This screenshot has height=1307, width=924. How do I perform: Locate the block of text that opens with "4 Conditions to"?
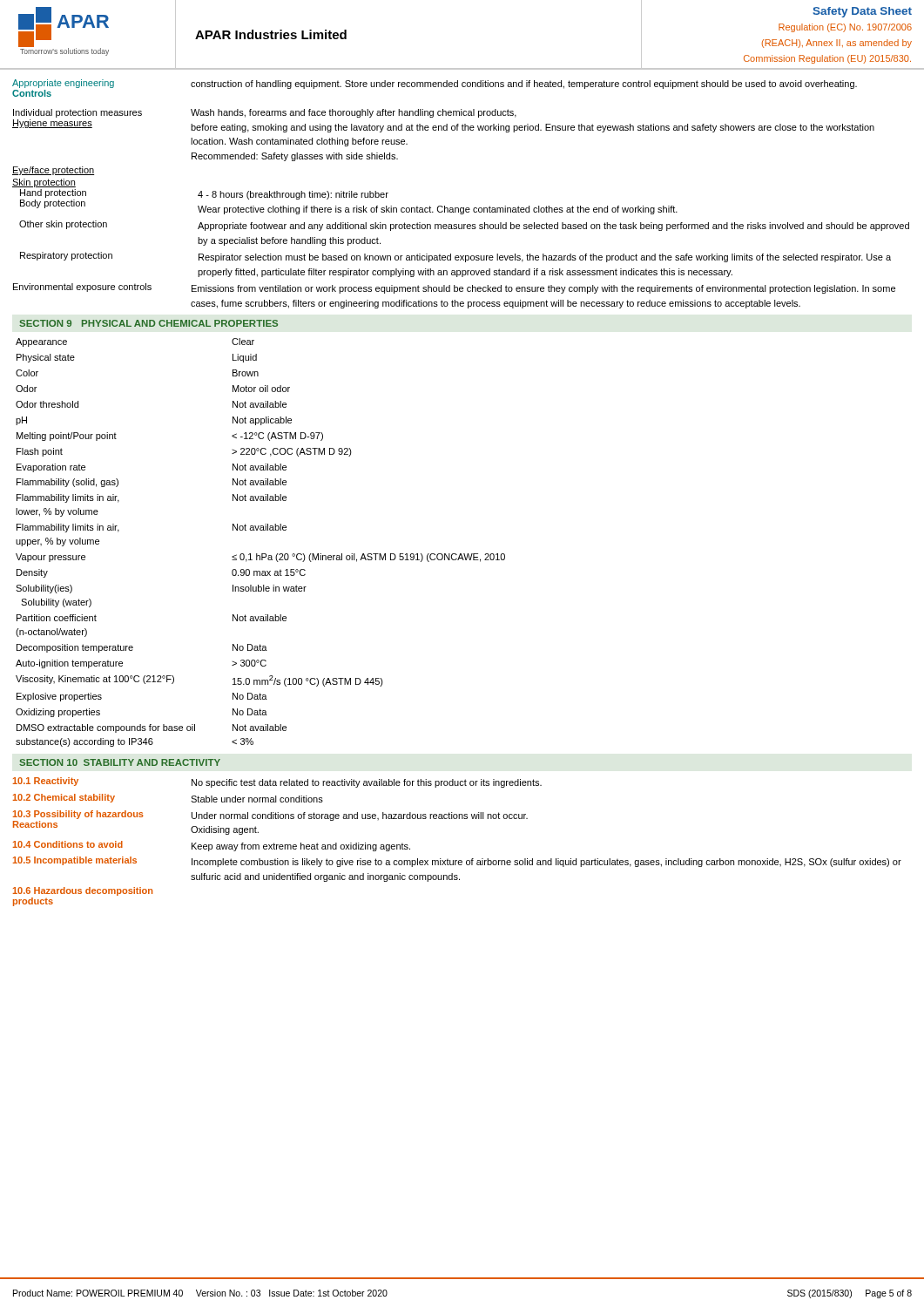click(212, 846)
